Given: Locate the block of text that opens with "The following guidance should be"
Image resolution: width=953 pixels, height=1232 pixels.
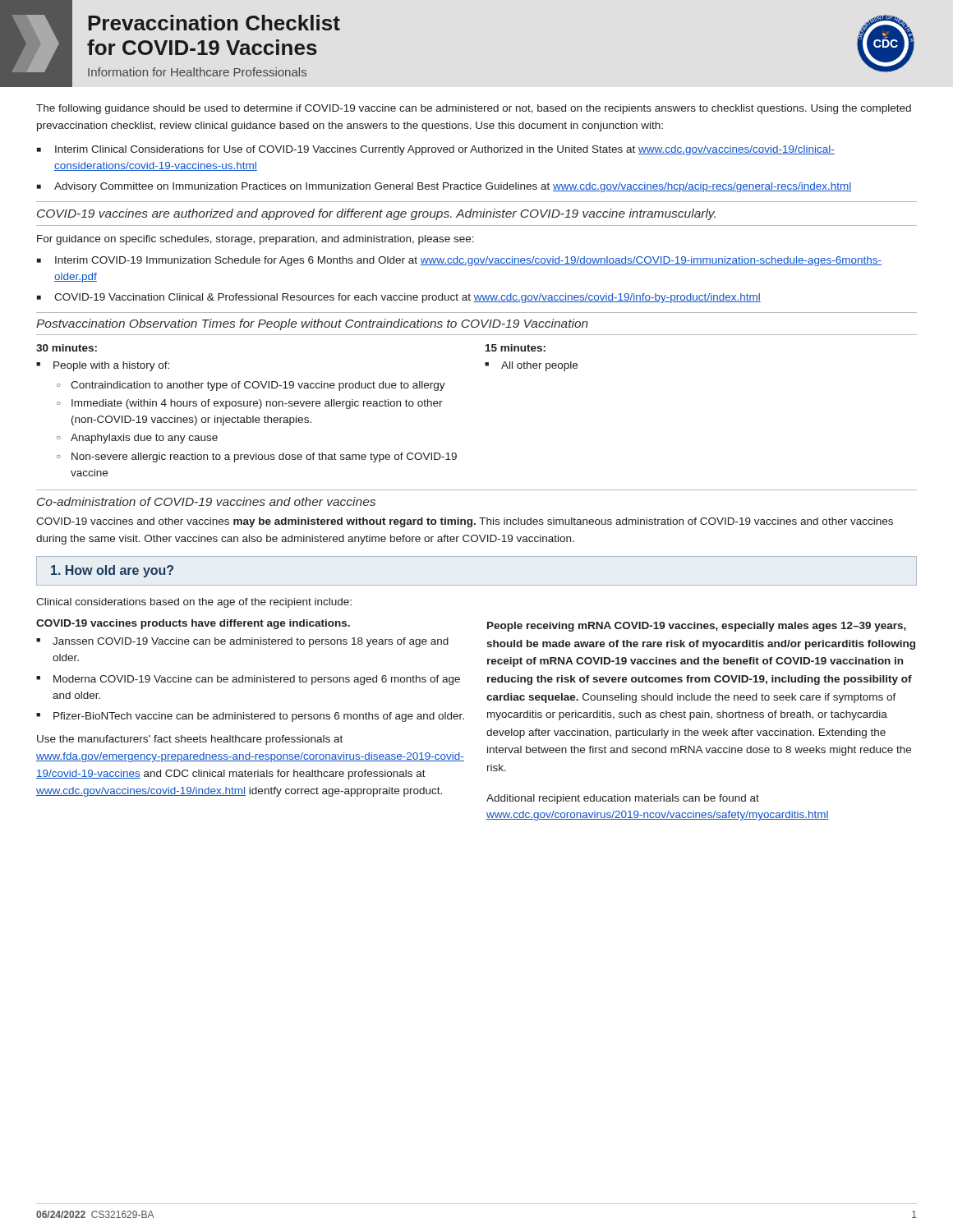Looking at the screenshot, I should point(474,116).
